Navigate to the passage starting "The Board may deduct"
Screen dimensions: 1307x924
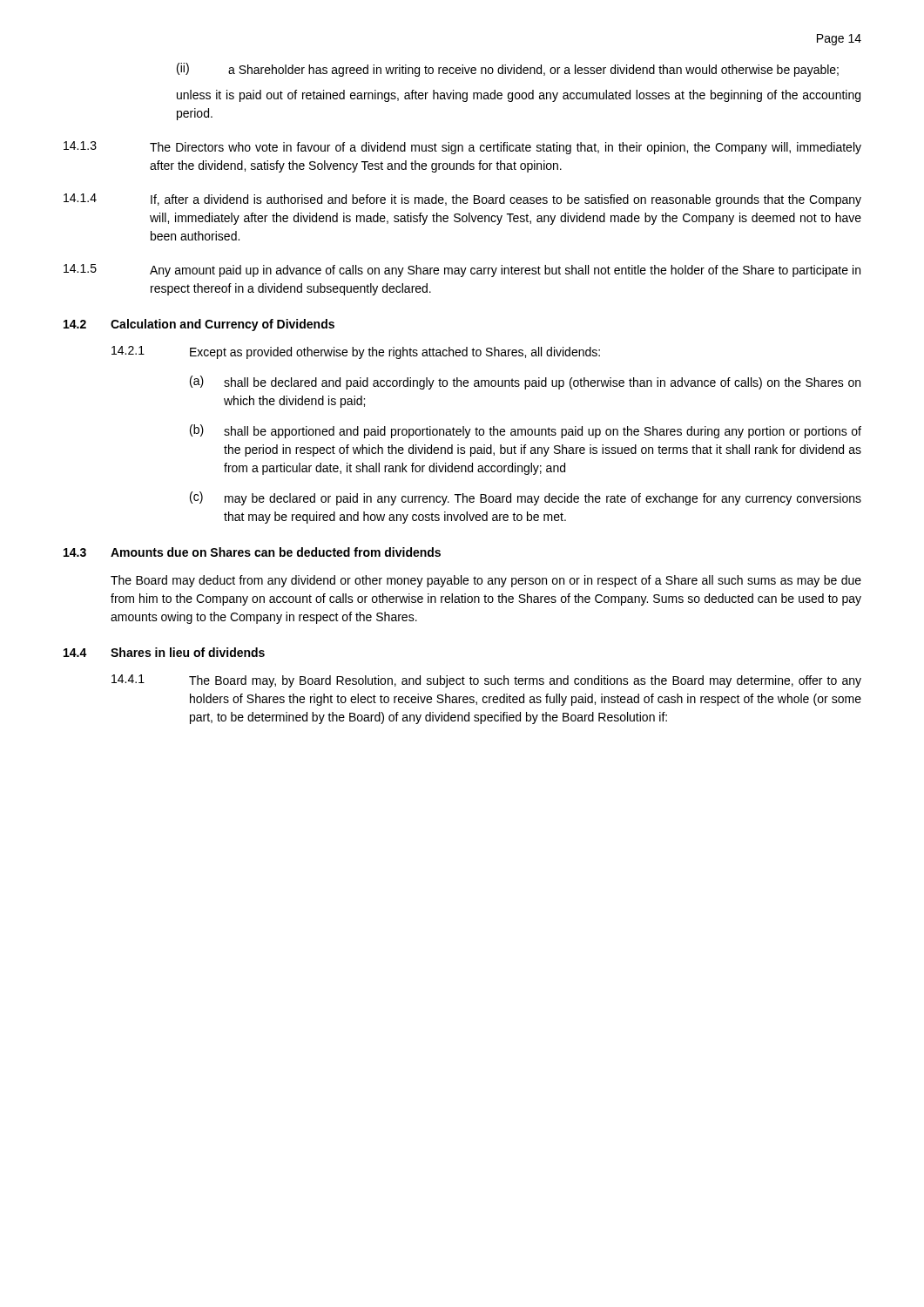click(x=486, y=599)
